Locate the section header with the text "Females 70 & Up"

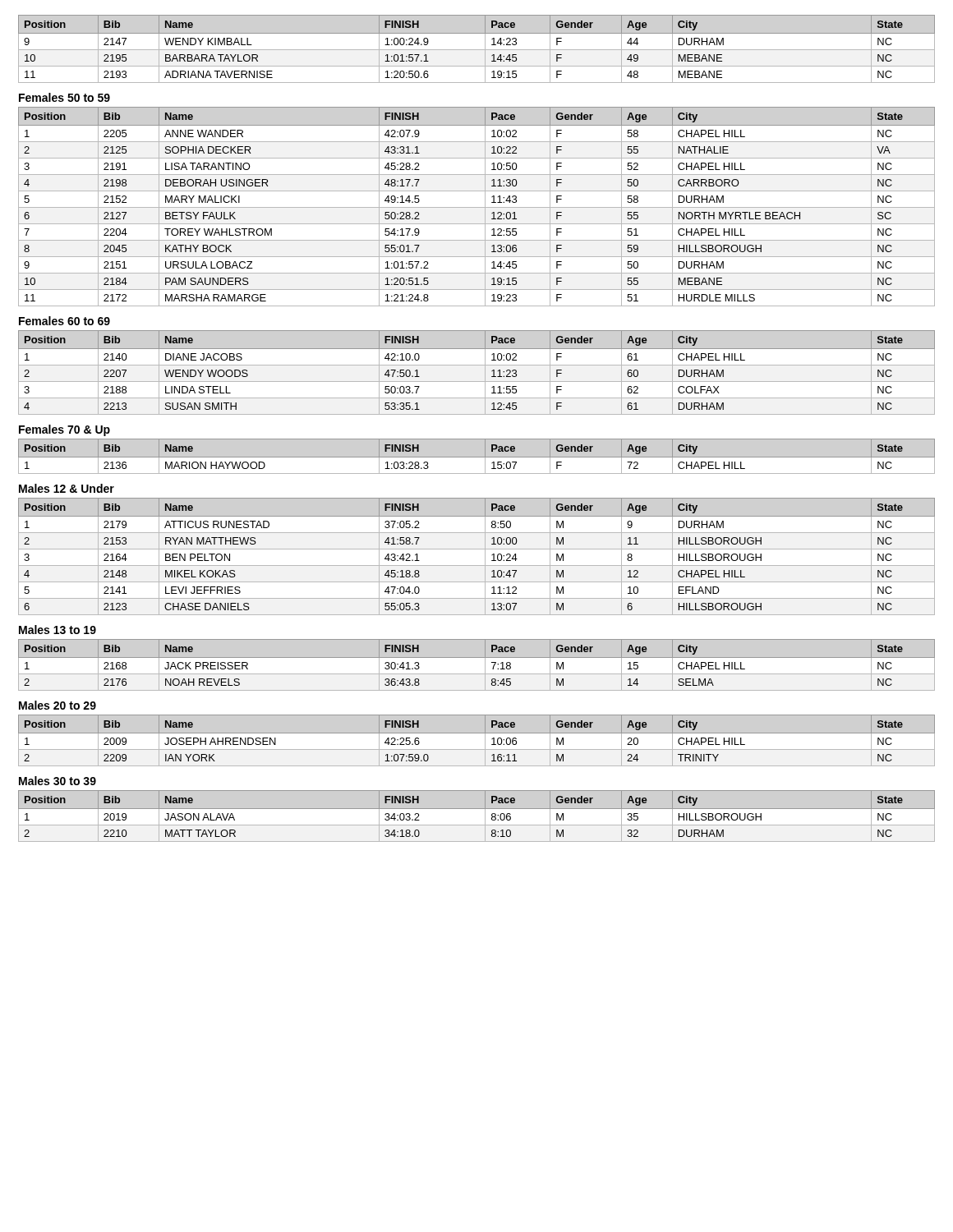pos(64,430)
